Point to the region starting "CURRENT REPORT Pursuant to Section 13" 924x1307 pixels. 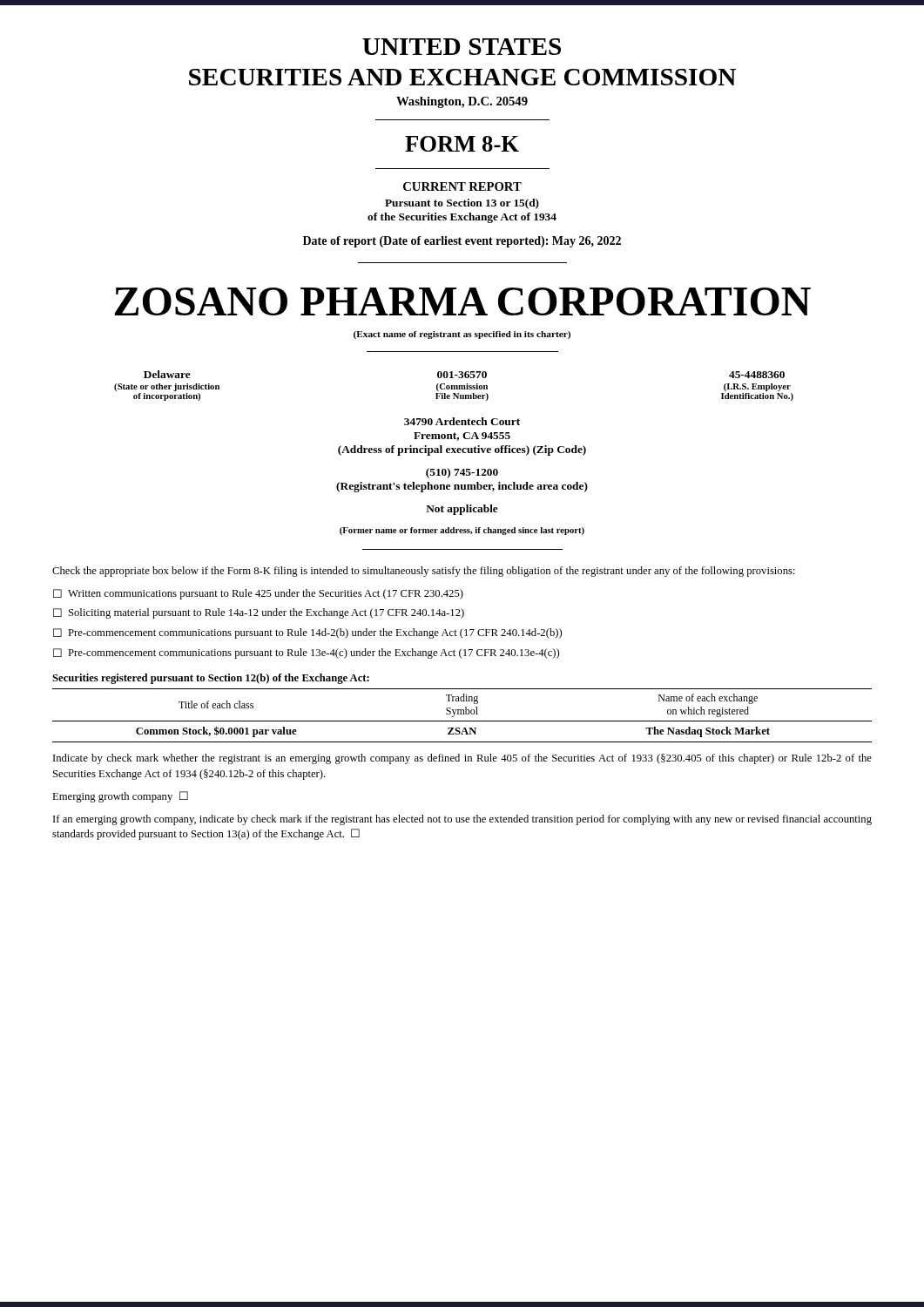pyautogui.click(x=462, y=202)
